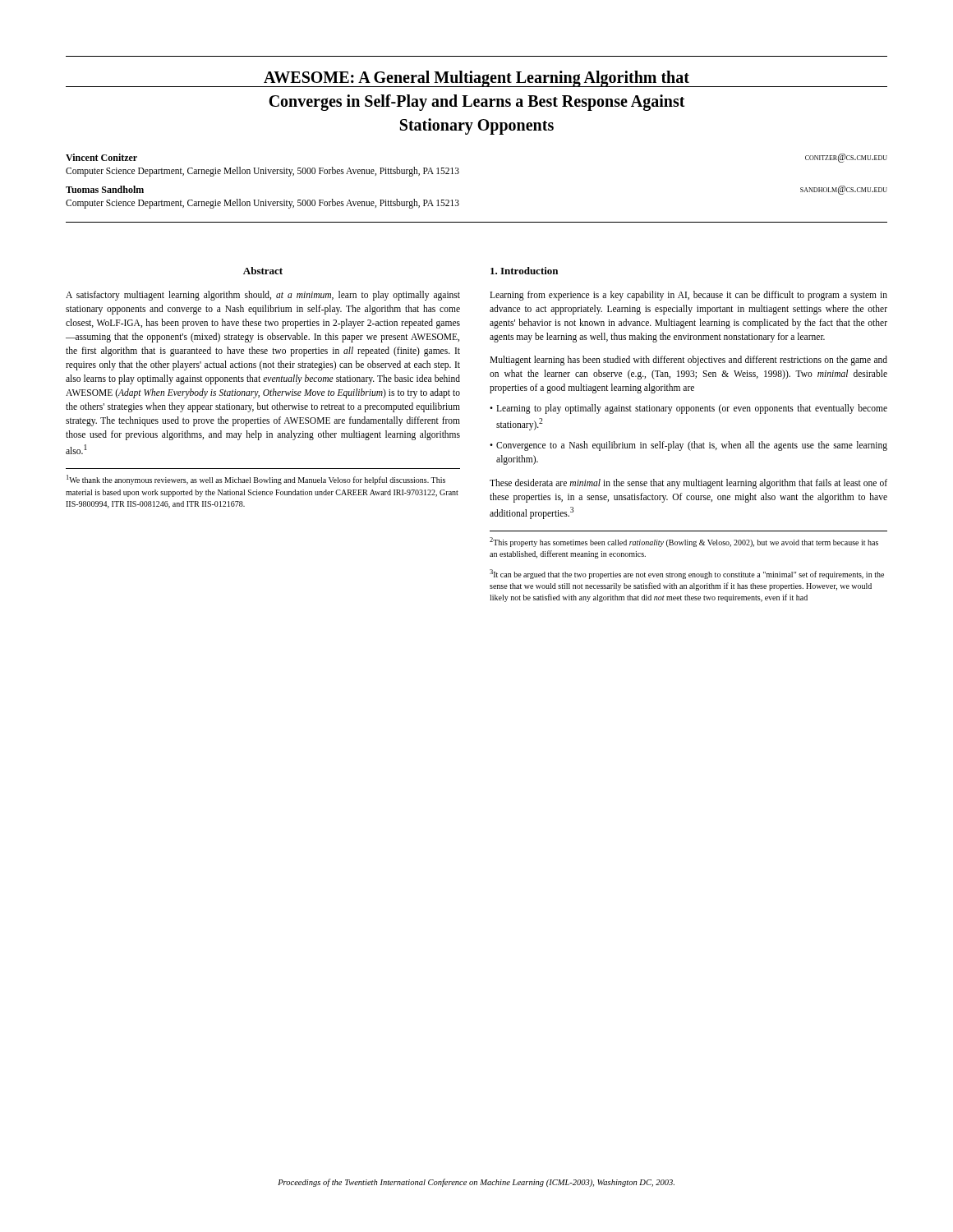This screenshot has height=1232, width=953.
Task: Where is the passage that starts "3It can be argued that the"?
Action: point(687,585)
